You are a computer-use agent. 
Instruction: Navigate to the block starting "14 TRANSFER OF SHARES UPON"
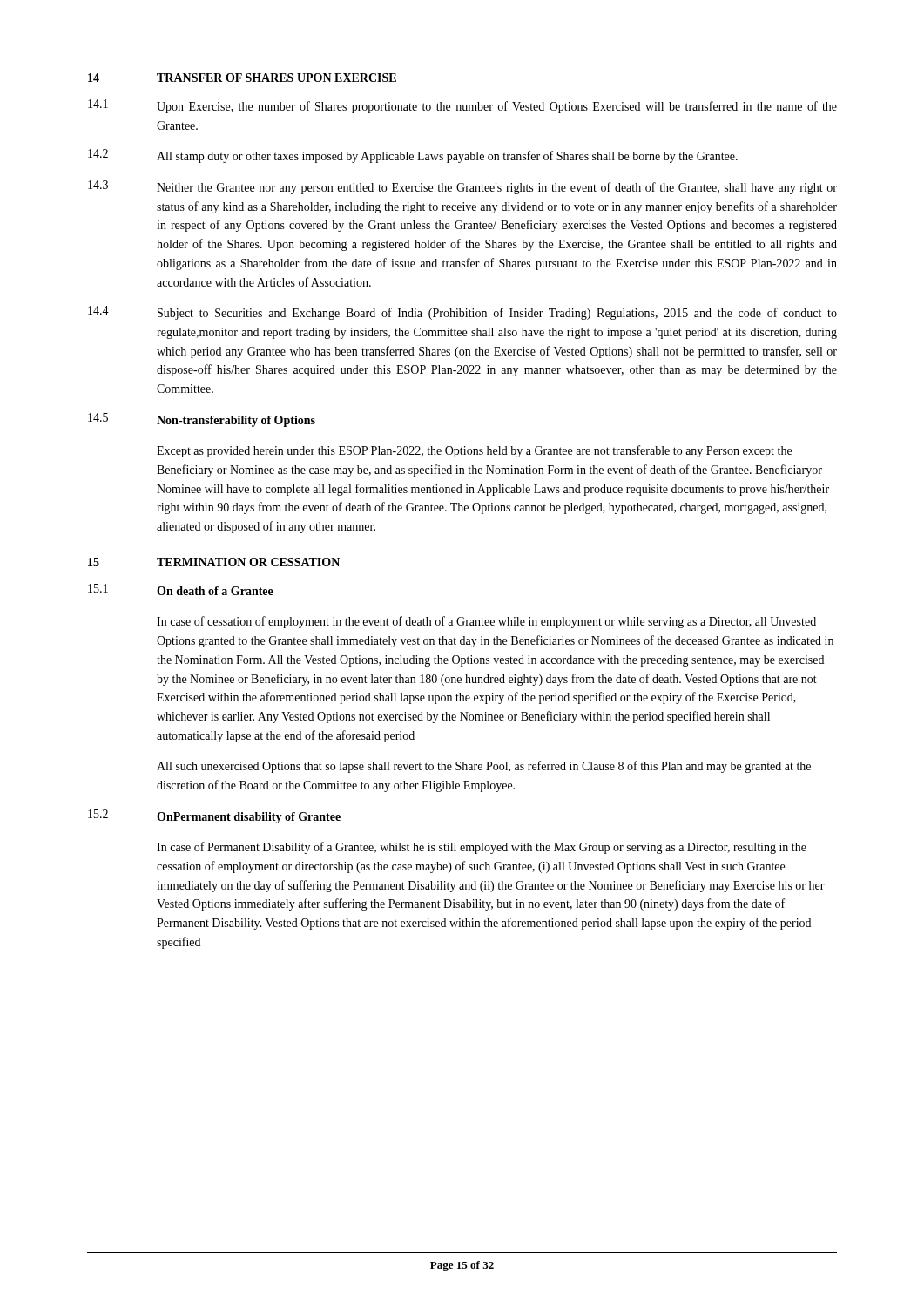(x=242, y=78)
